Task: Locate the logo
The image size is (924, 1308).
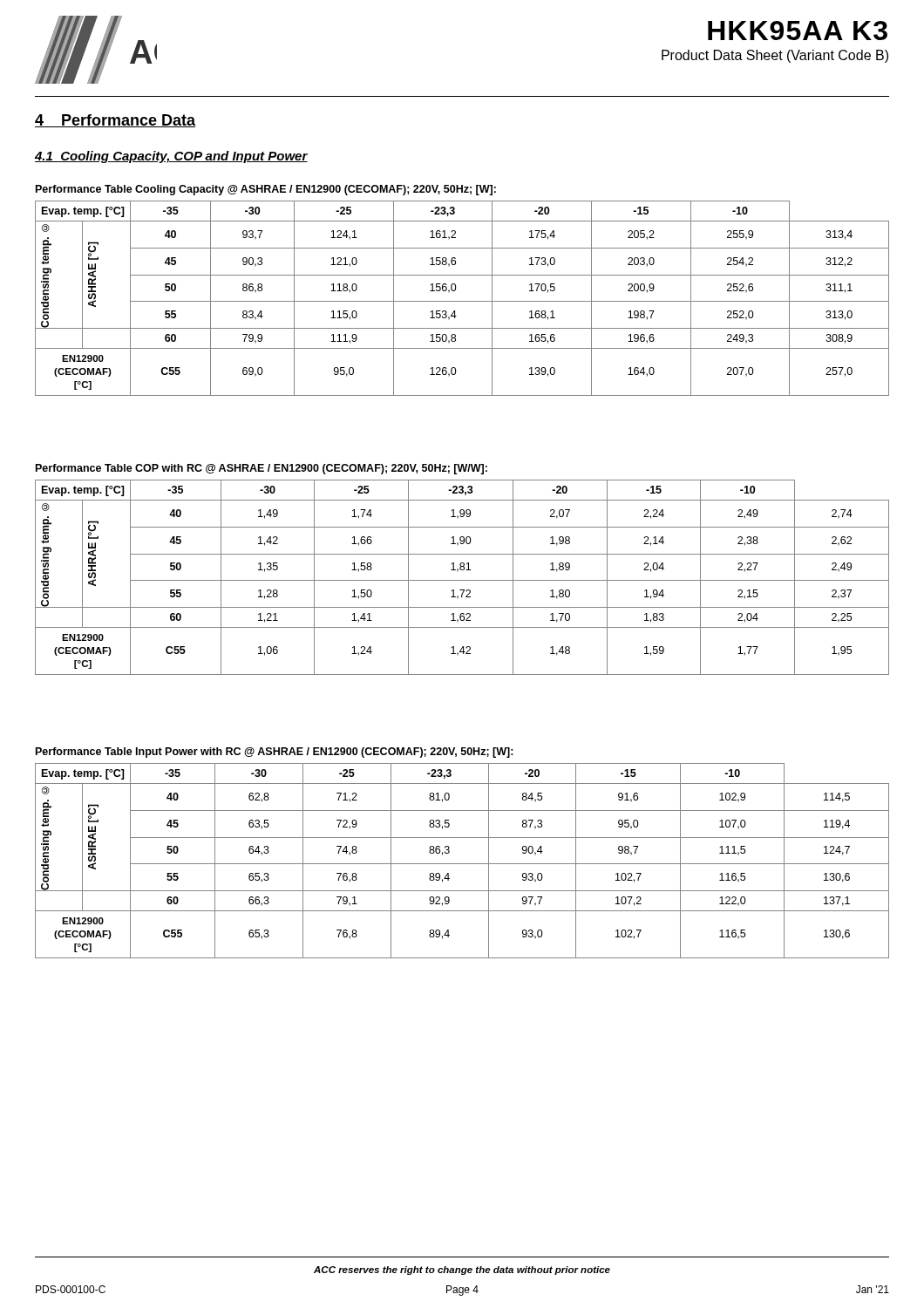Action: point(96,50)
